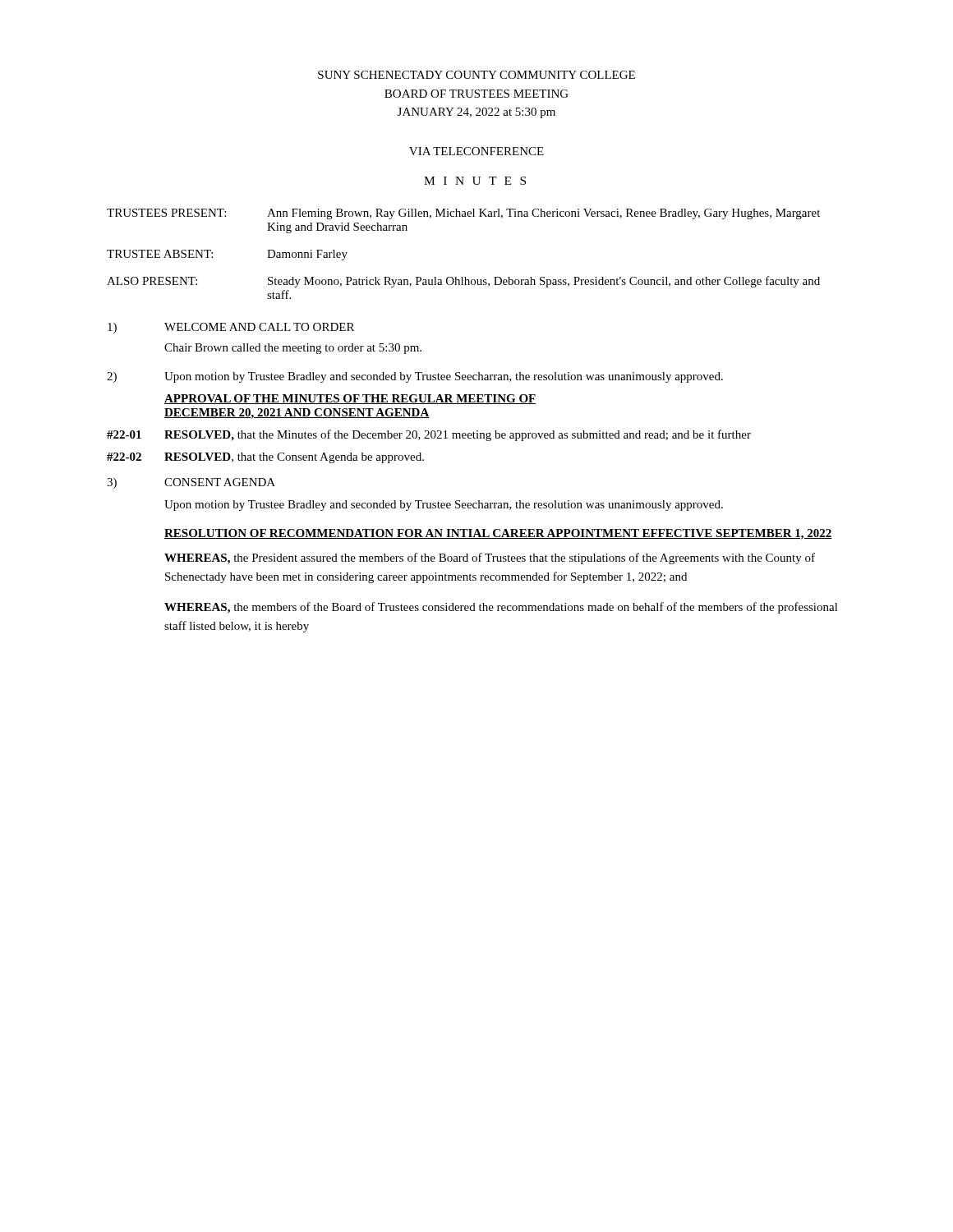
Task: Find the text block containing "Upon motion by Trustee Bradley and seconded"
Action: click(x=444, y=504)
